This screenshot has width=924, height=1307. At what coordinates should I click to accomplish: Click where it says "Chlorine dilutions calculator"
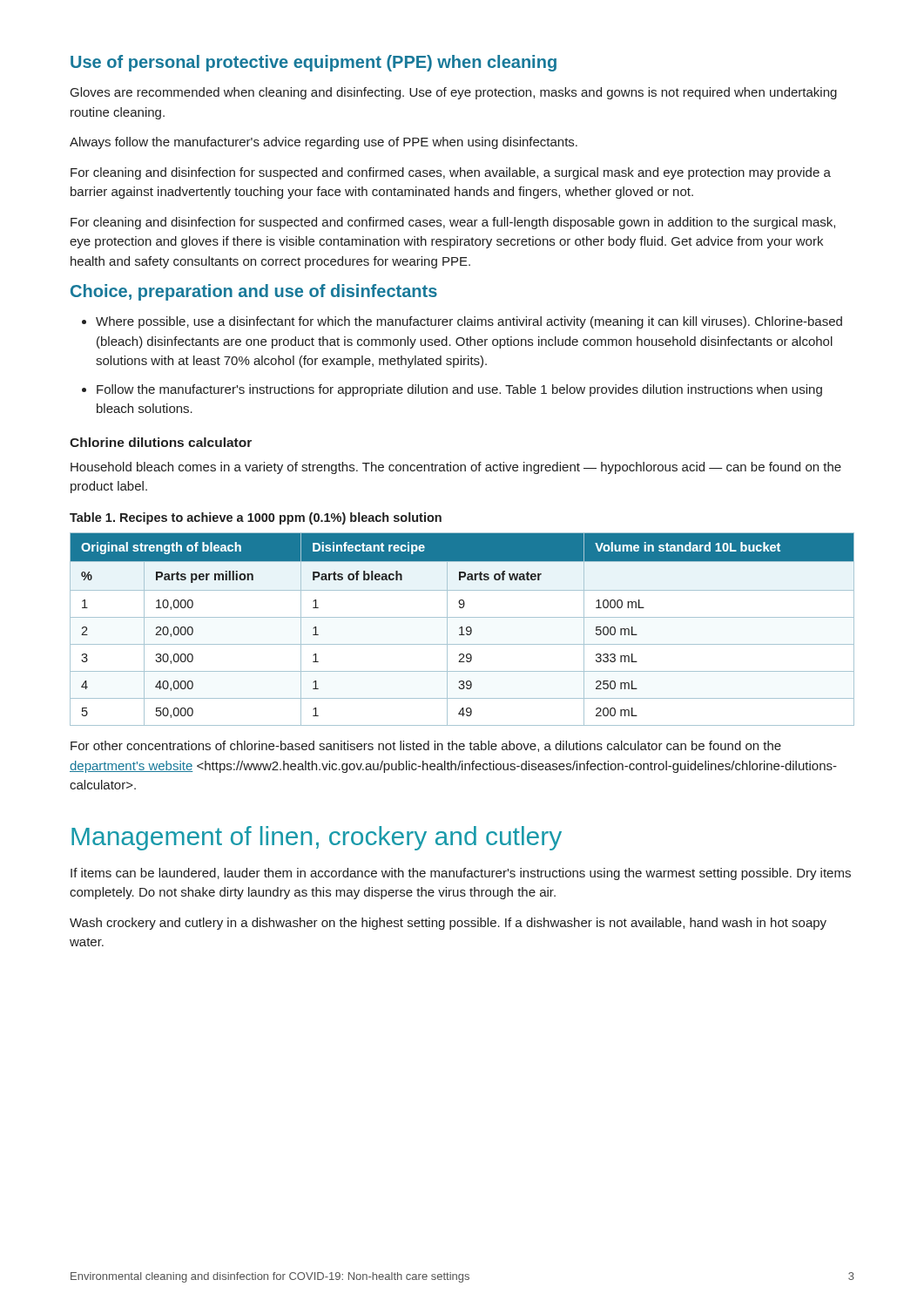pyautogui.click(x=161, y=442)
